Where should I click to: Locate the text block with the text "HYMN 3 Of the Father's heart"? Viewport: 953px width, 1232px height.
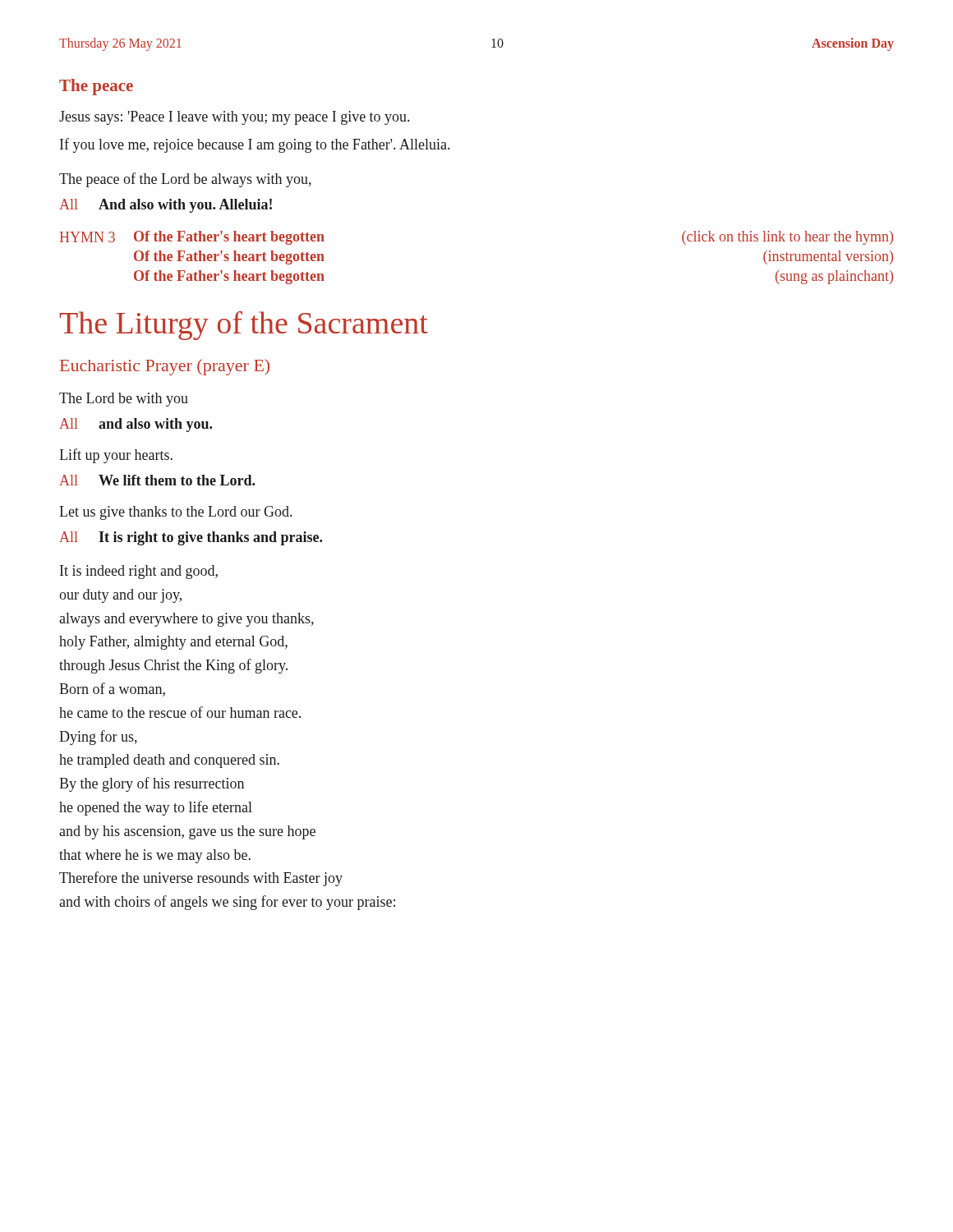87,239
